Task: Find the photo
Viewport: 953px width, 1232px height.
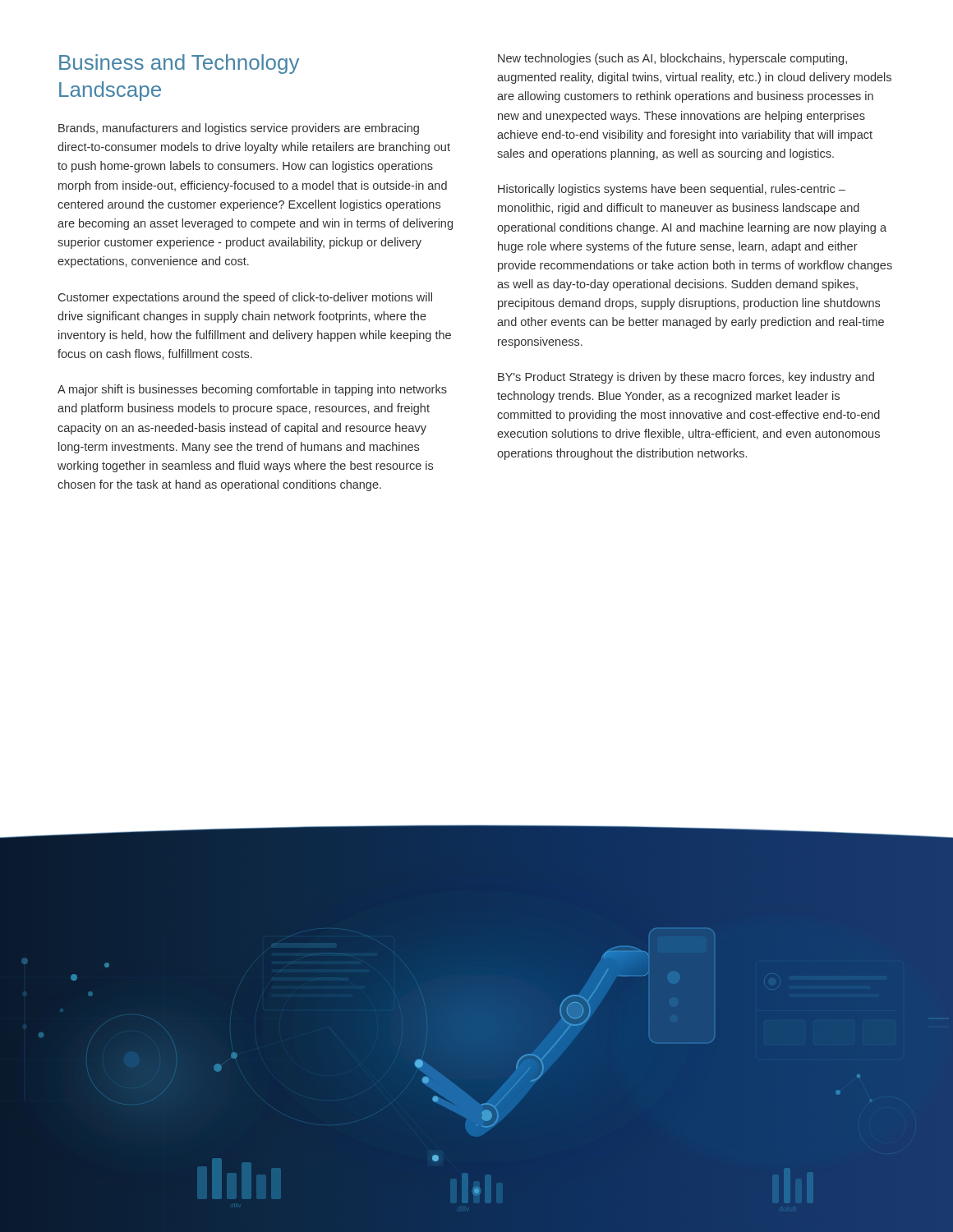Action: coord(476,1023)
